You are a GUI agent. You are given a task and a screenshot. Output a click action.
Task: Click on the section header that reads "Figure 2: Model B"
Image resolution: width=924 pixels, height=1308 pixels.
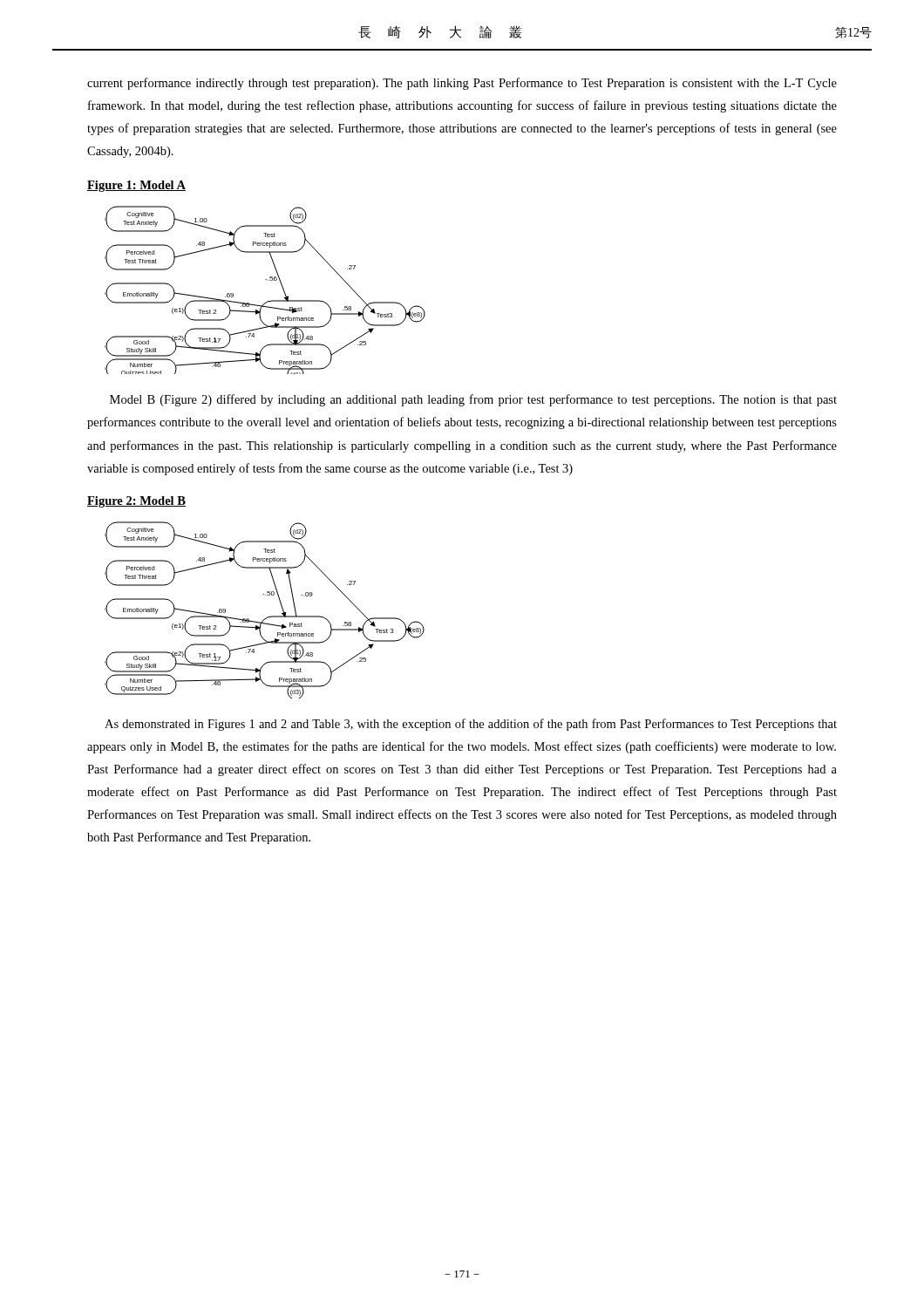click(136, 500)
